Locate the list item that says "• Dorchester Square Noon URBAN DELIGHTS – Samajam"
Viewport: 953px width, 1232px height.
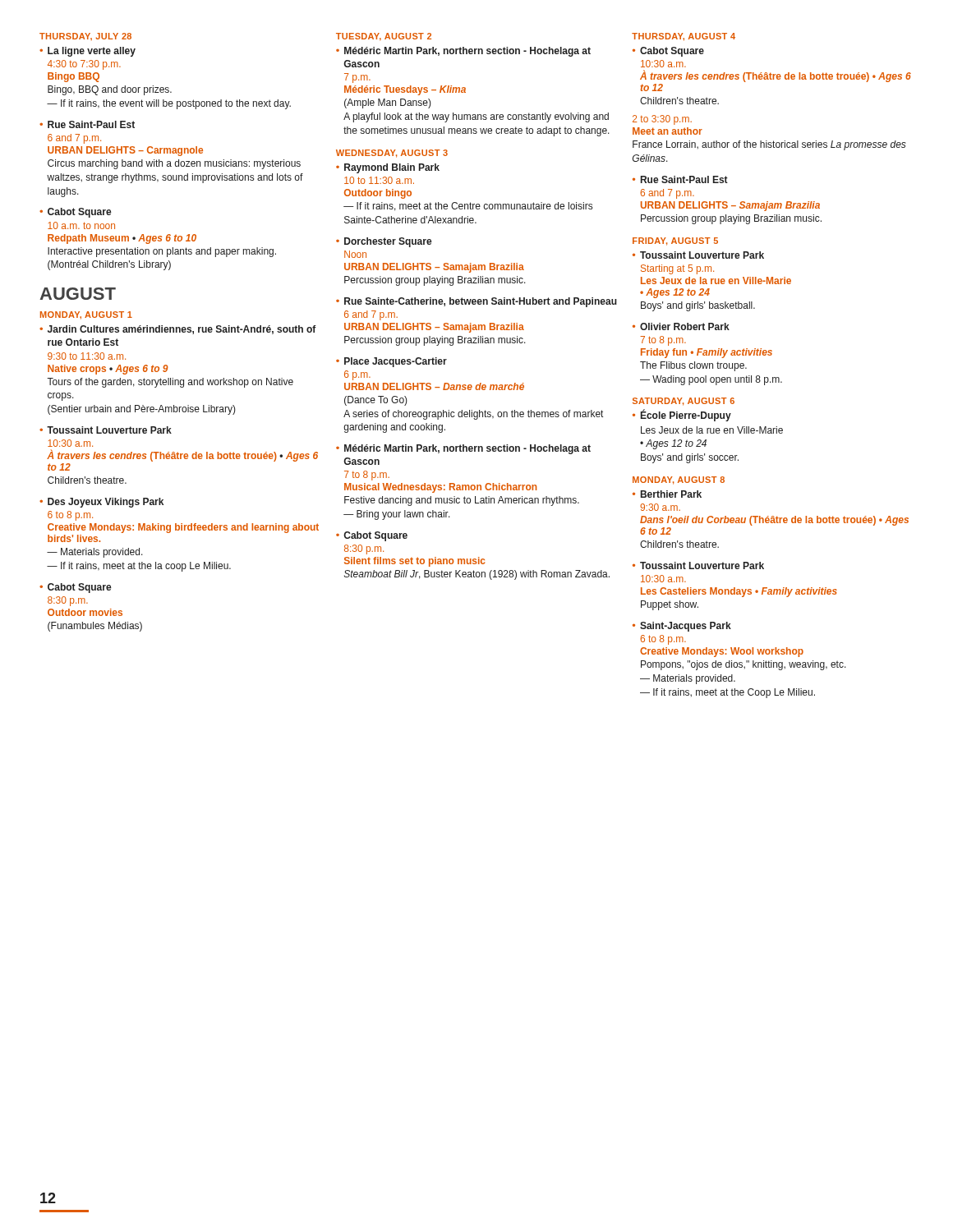(x=476, y=261)
